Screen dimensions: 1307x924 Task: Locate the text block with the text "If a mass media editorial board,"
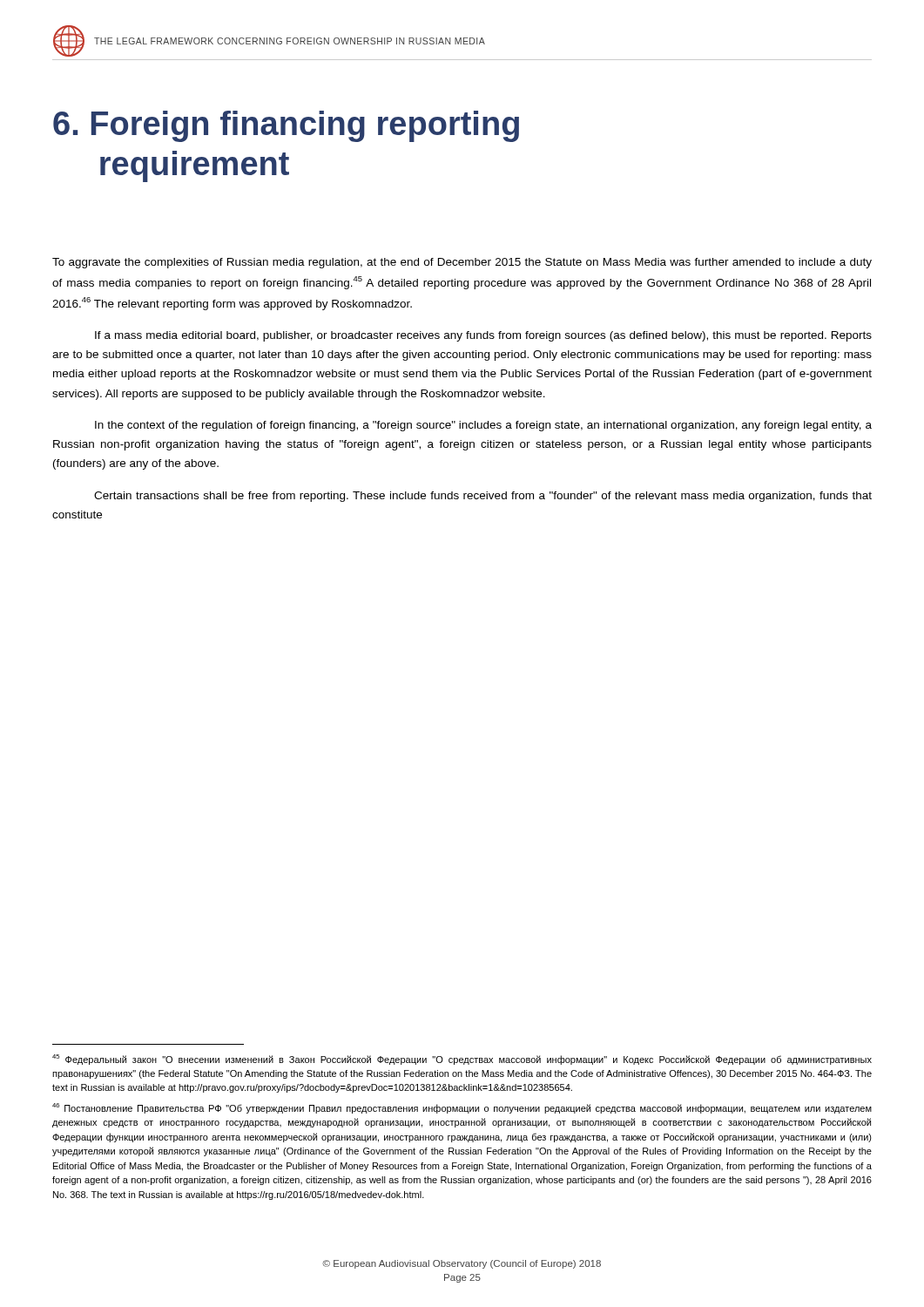(x=462, y=364)
